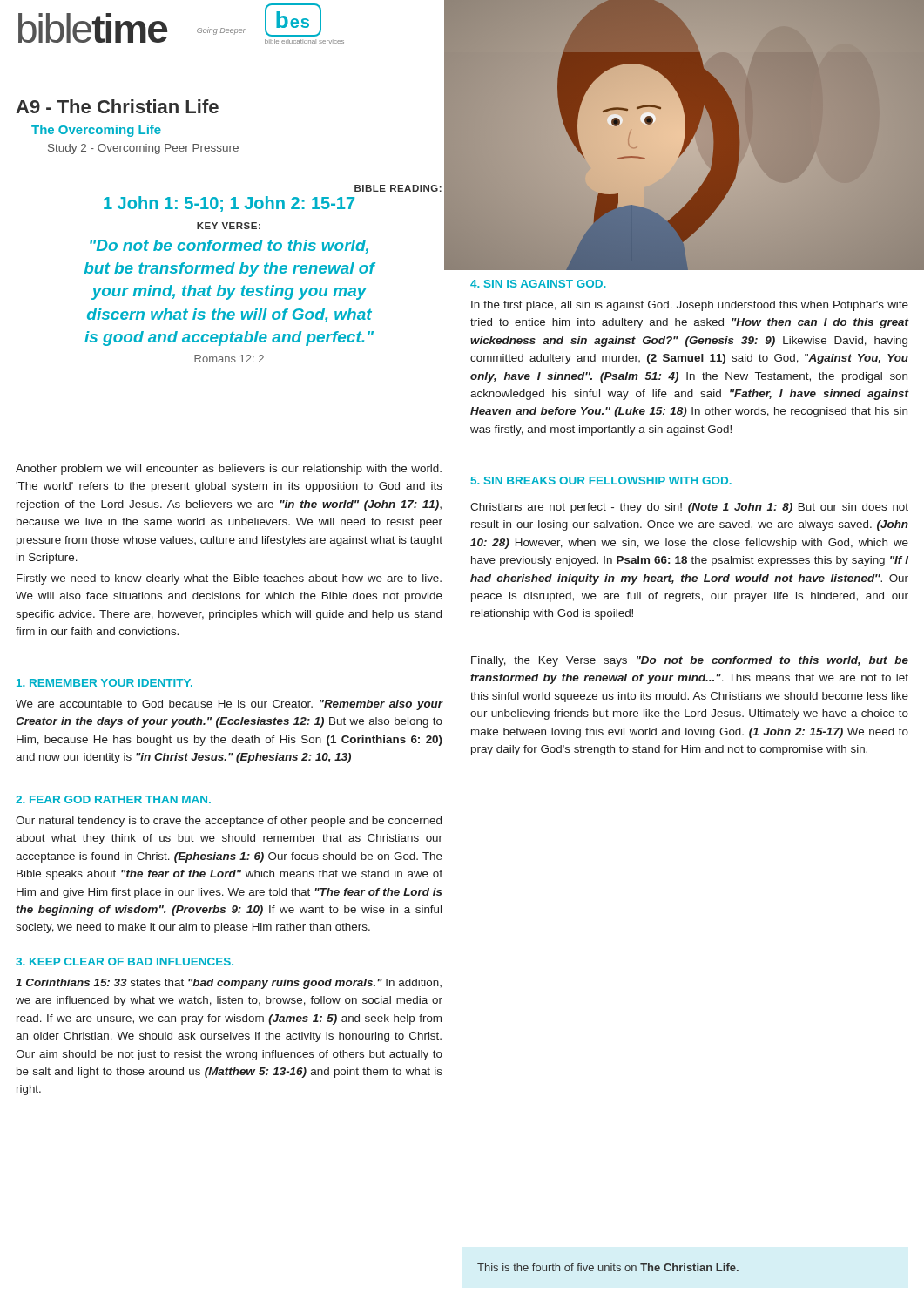
Task: Find the passage starting "BIBLE READING: 1 John 1: 5-10; 1"
Action: click(229, 274)
